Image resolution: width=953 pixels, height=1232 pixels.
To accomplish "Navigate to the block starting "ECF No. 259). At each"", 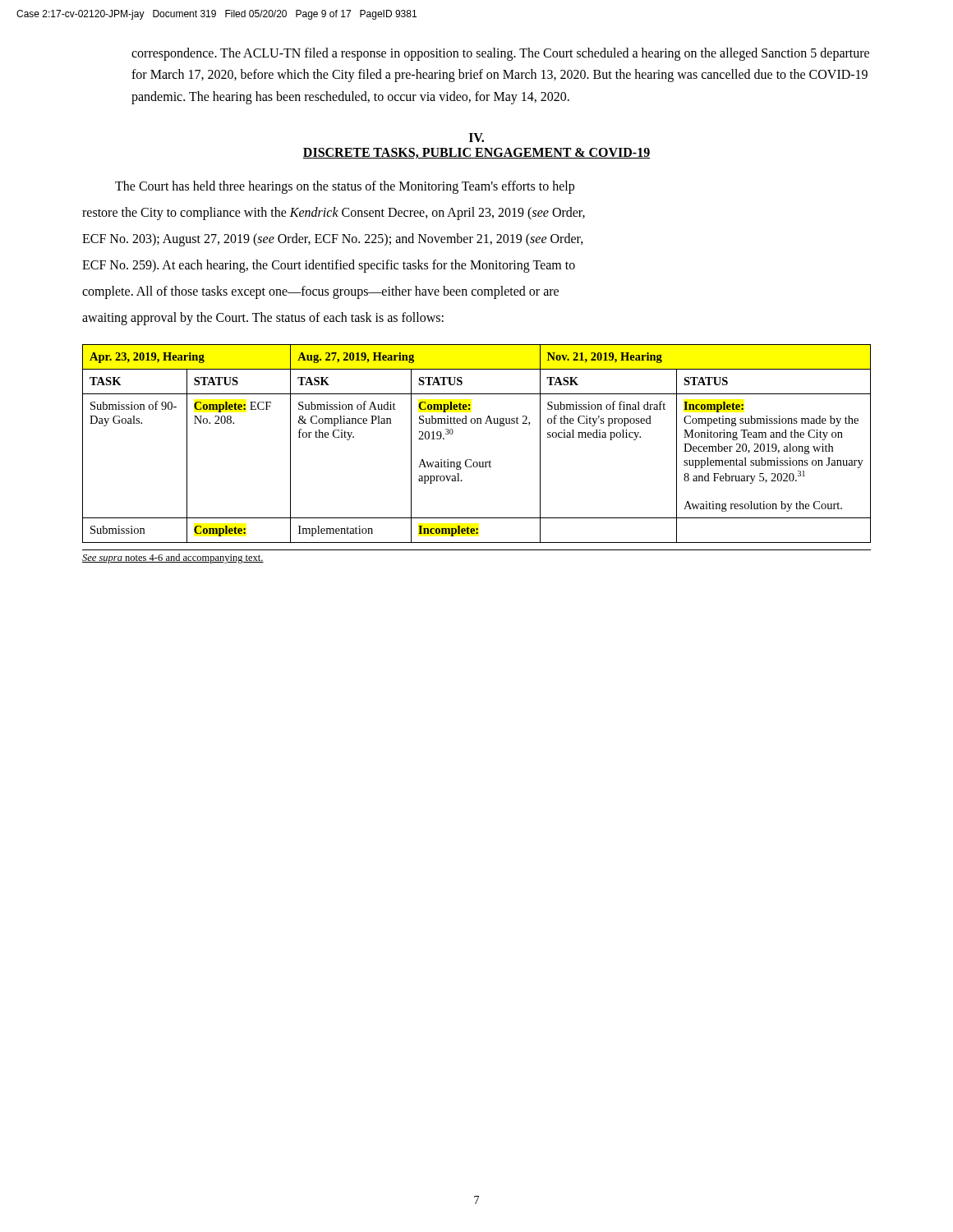I will tap(329, 265).
